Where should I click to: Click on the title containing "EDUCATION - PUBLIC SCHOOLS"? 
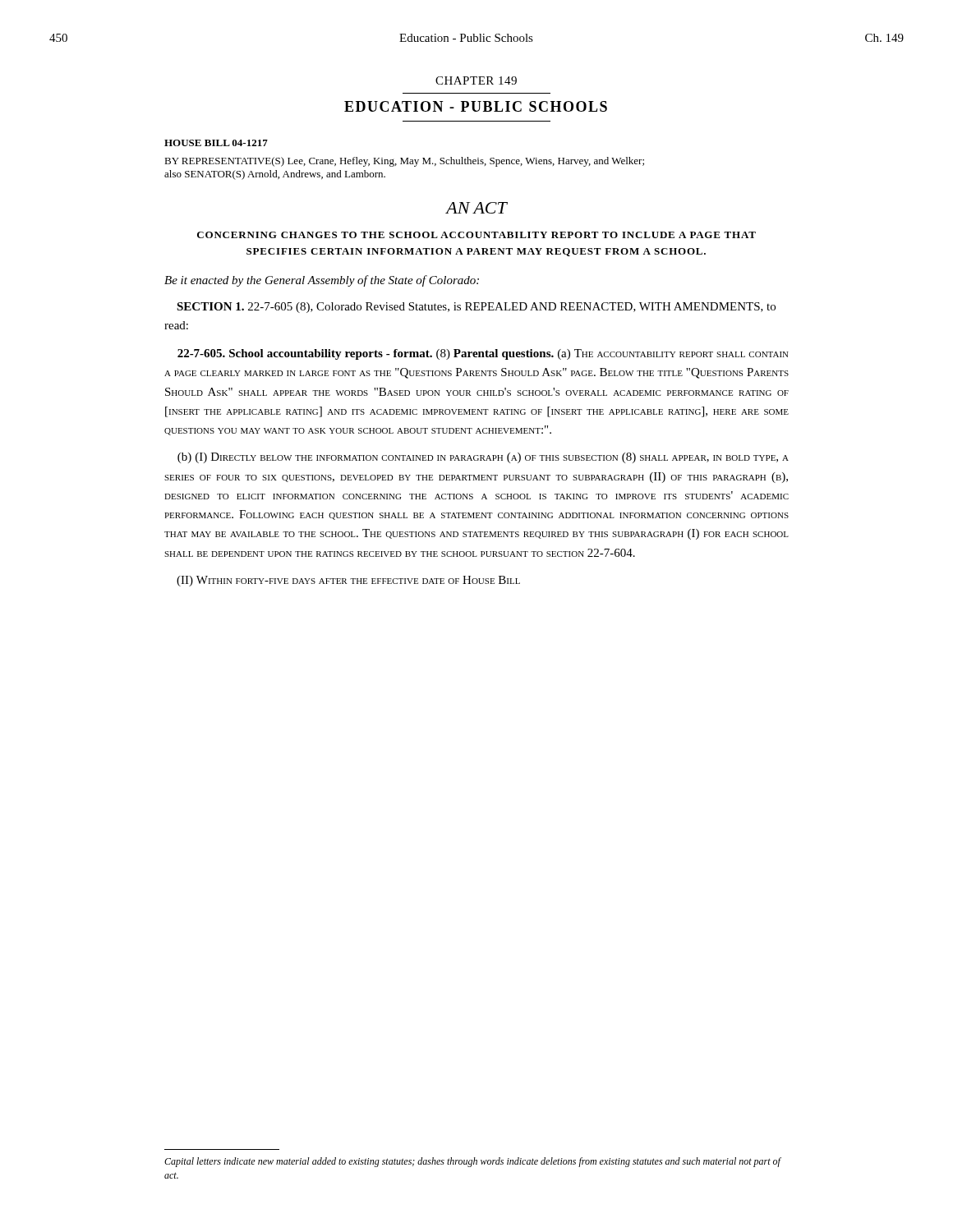point(476,107)
